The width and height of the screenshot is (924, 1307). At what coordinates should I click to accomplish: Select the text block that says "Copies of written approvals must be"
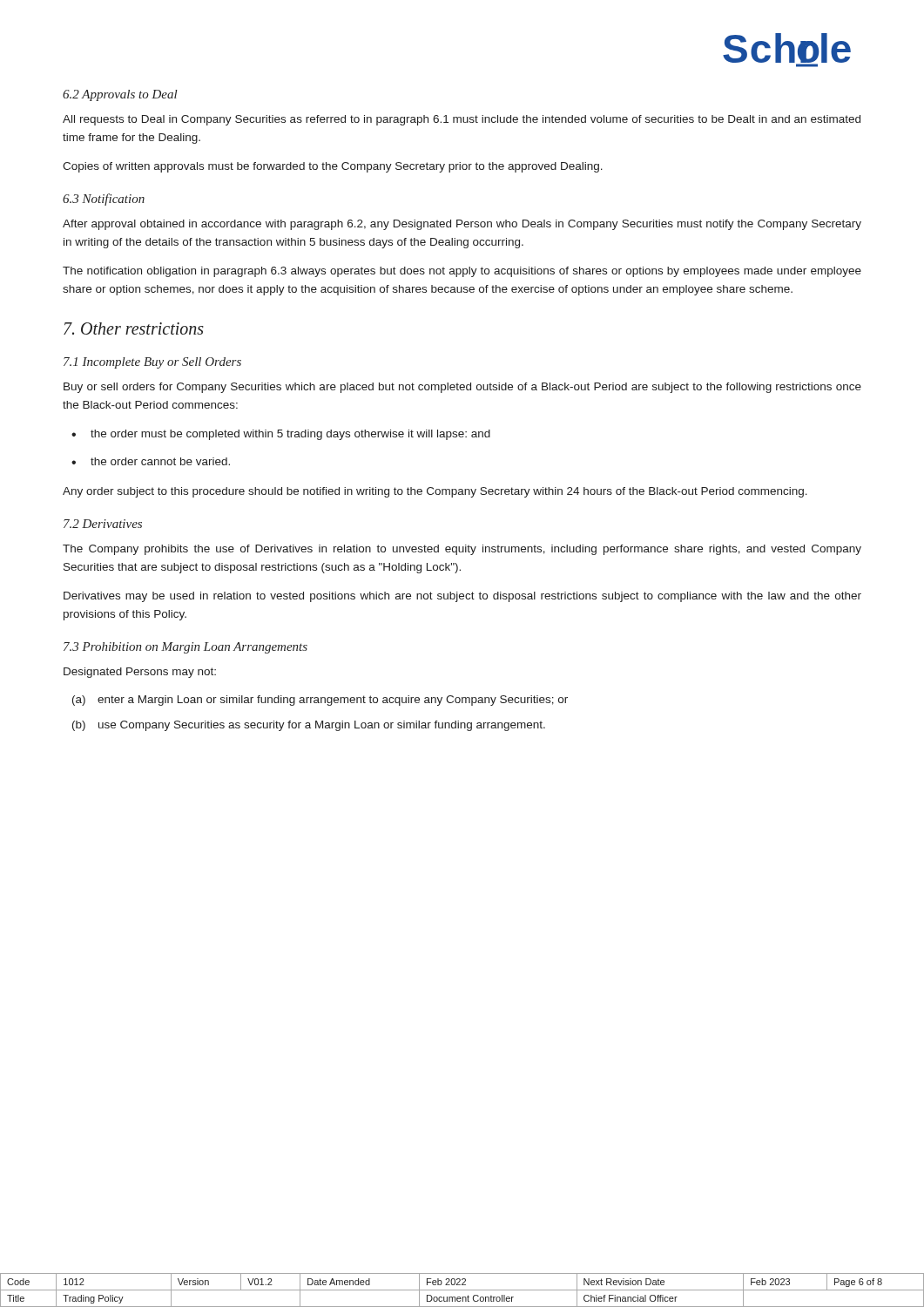click(x=333, y=166)
